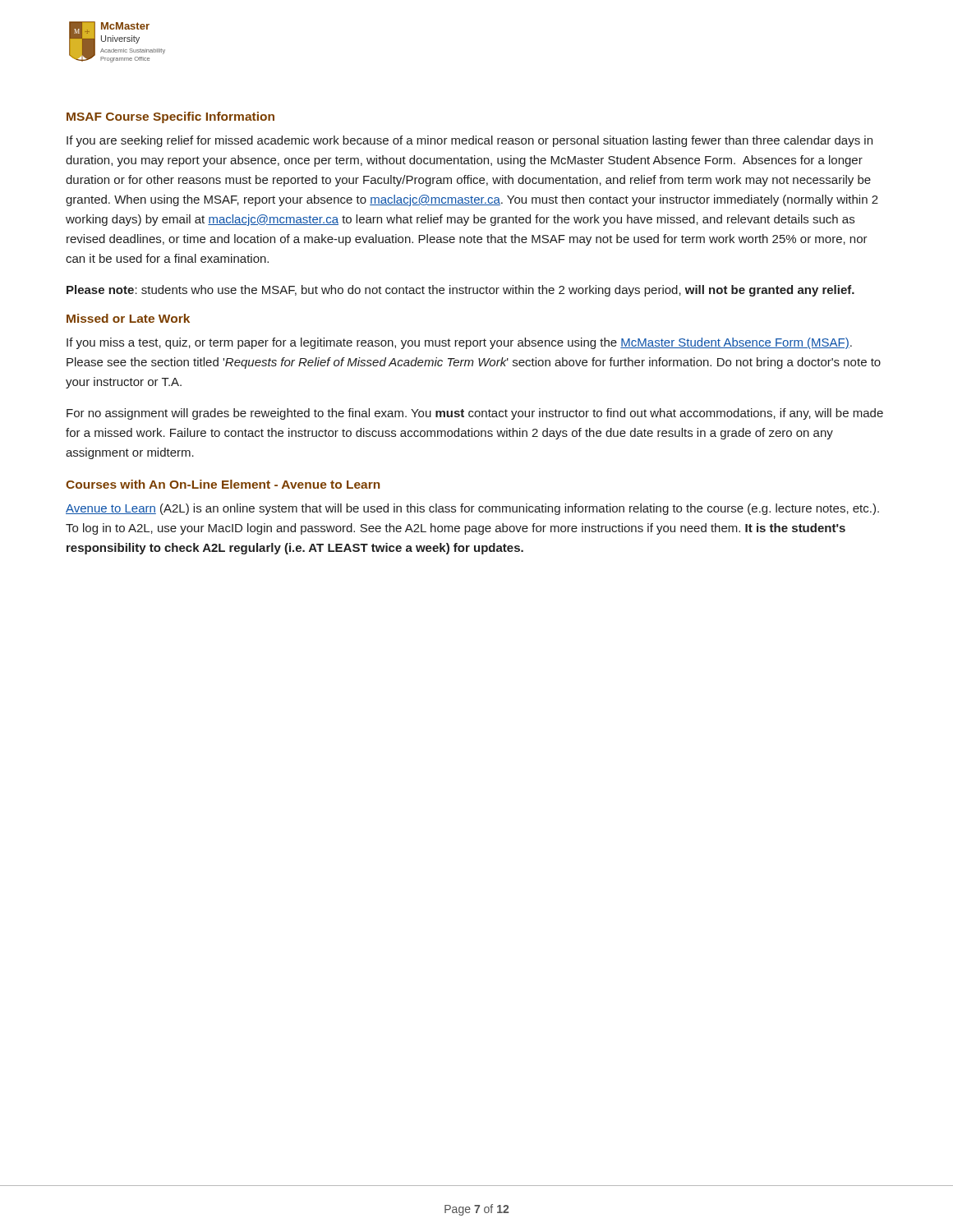
Task: Click the logo
Action: point(476,47)
